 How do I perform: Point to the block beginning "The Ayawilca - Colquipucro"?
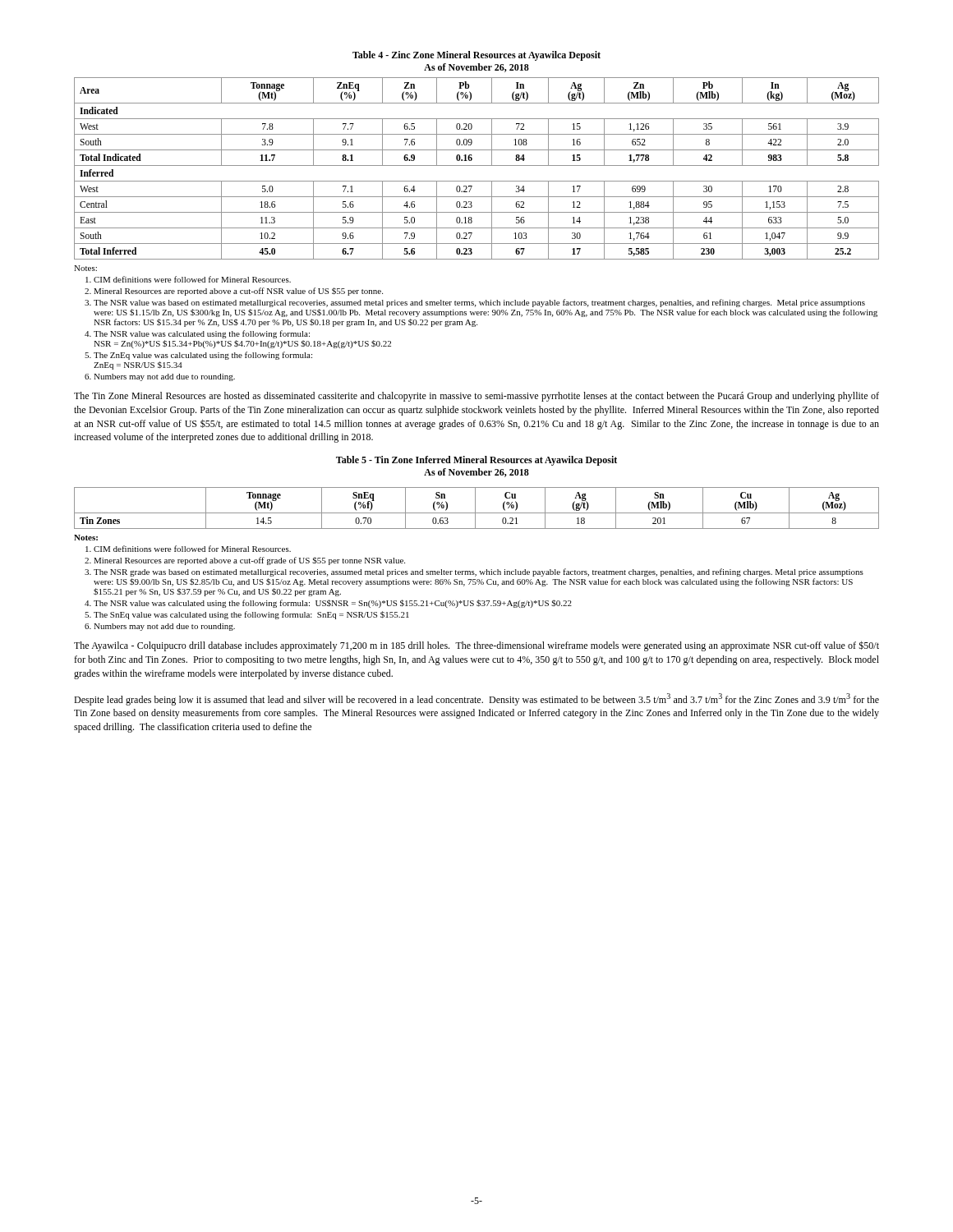click(x=476, y=660)
